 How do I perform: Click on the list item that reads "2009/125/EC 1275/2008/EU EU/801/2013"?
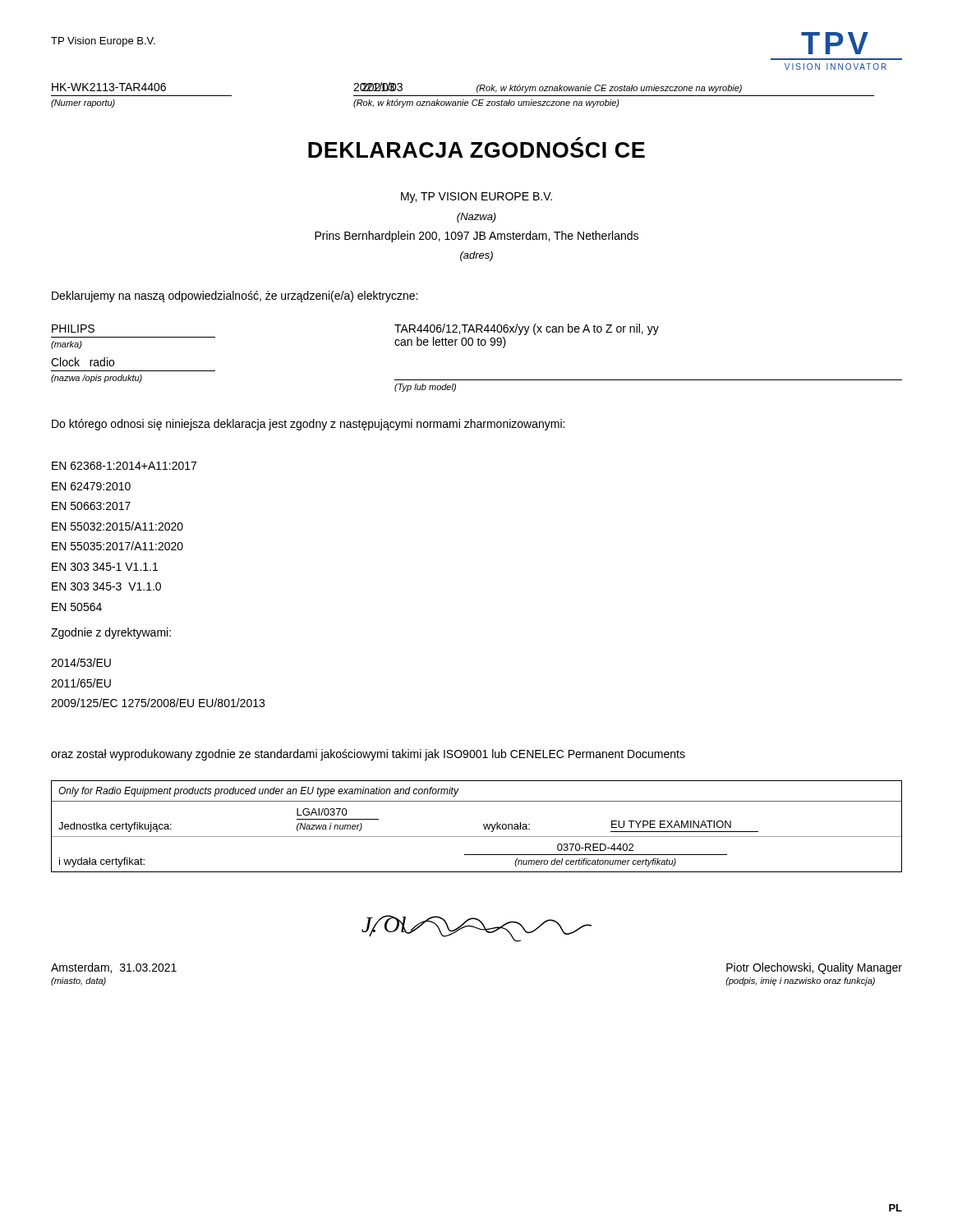click(x=158, y=703)
